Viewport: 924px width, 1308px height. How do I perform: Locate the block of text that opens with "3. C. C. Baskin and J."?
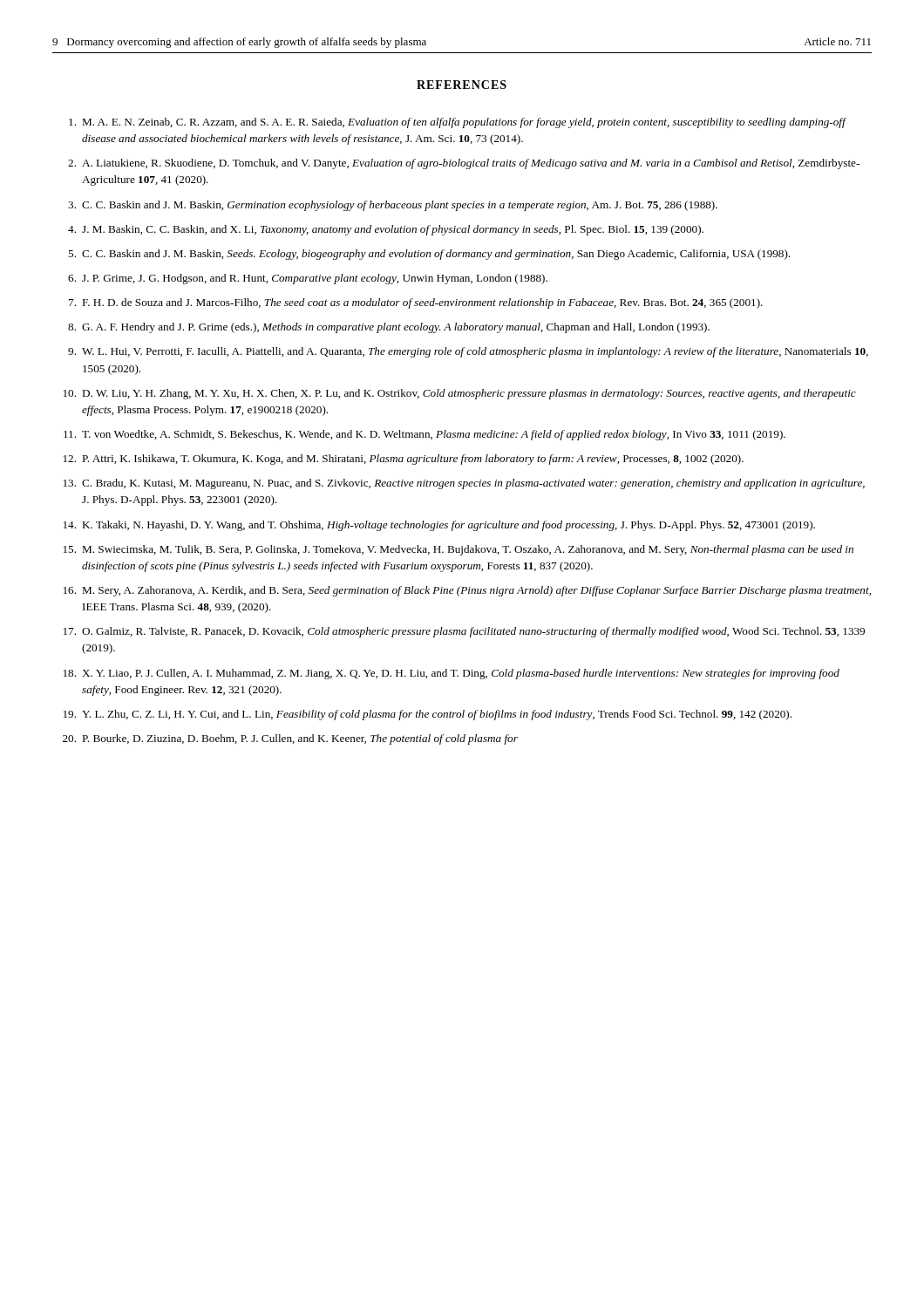pos(462,204)
